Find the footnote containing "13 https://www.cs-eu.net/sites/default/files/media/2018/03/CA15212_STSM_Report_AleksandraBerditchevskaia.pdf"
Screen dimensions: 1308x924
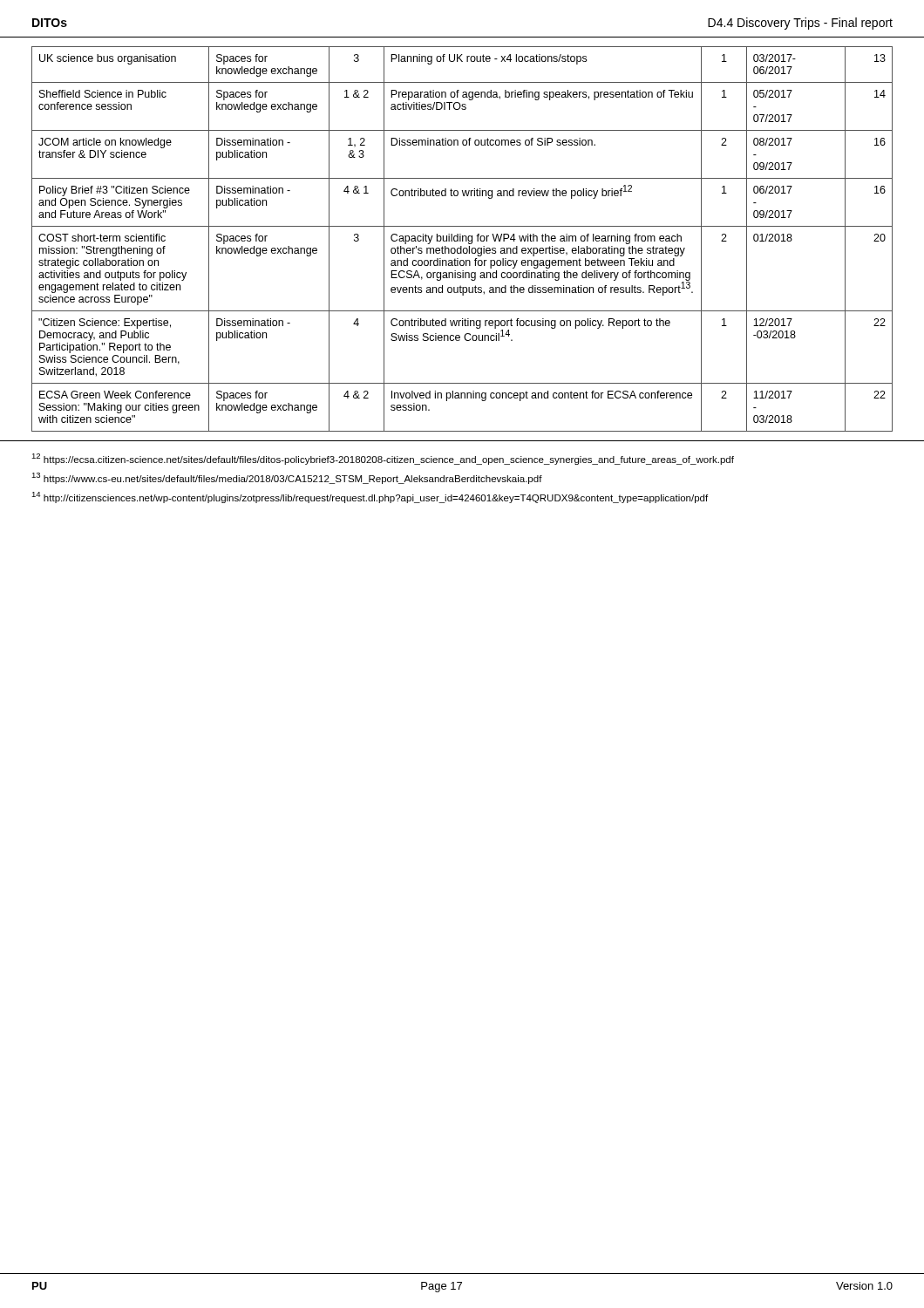pyautogui.click(x=287, y=477)
